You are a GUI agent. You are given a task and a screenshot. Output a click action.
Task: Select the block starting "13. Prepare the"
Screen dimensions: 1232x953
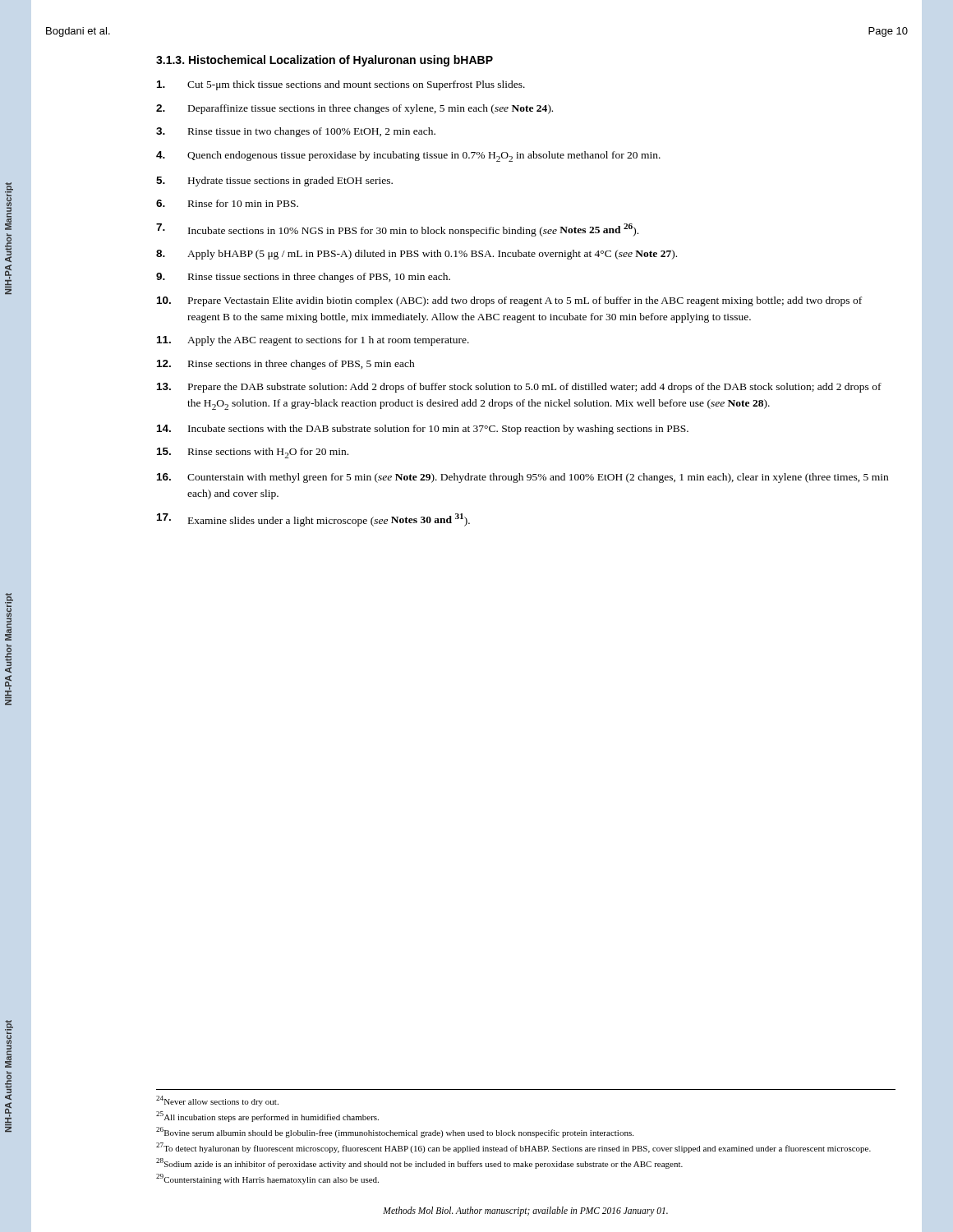(526, 396)
